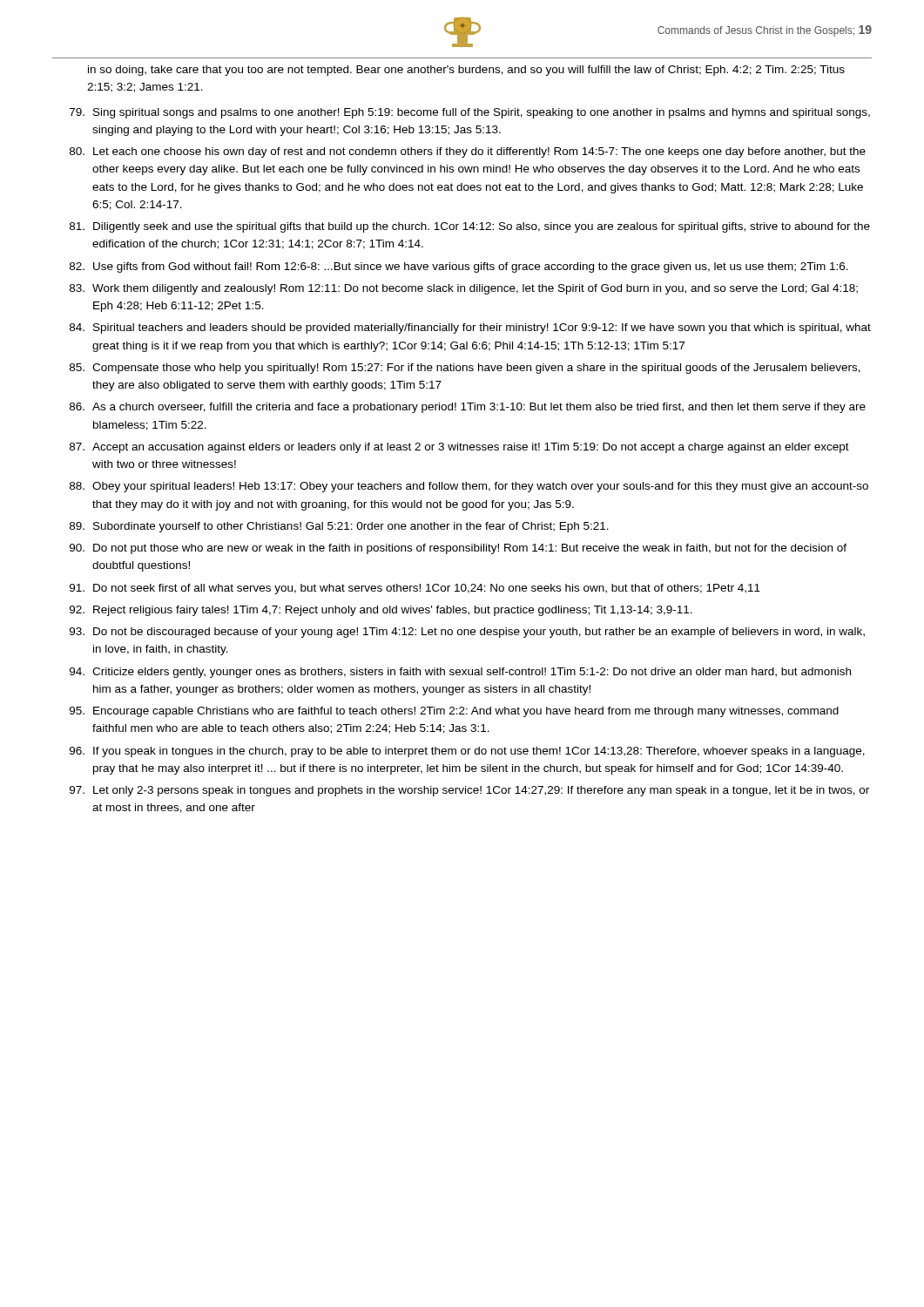Screen dimensions: 1307x924
Task: Select the illustration
Action: tap(462, 36)
